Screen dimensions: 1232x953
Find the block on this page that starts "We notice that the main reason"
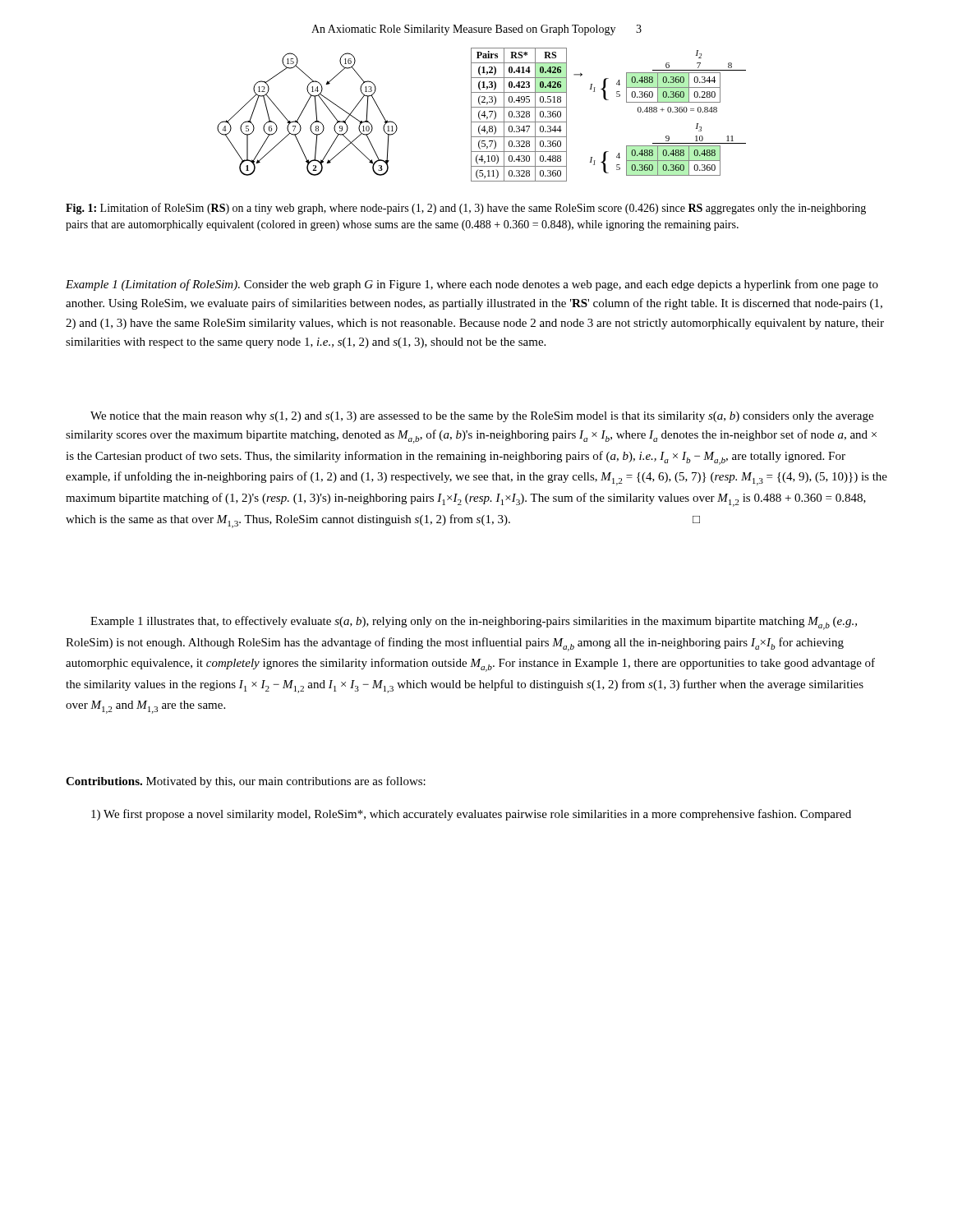click(476, 469)
